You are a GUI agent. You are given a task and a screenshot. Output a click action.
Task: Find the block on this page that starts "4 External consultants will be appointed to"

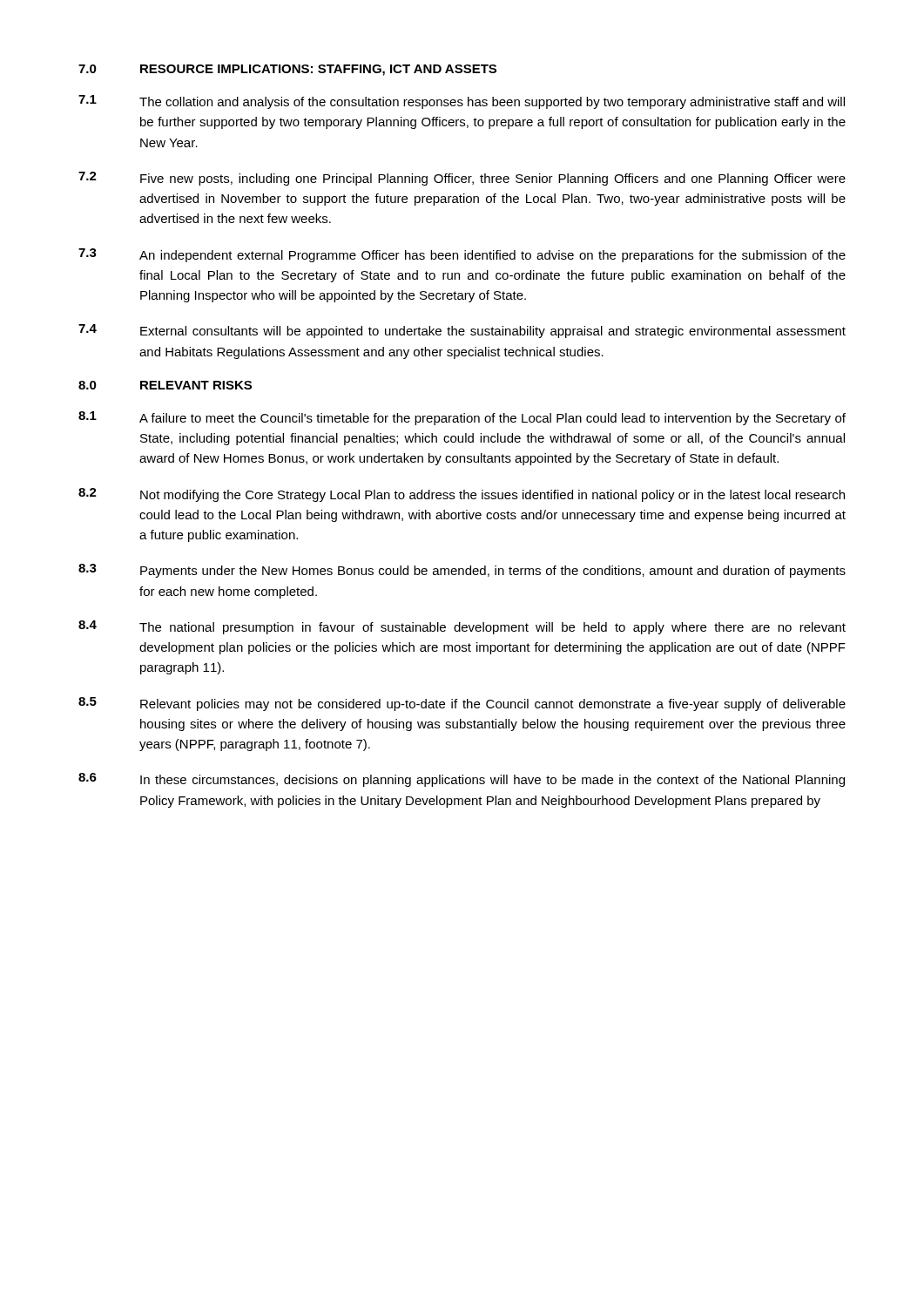click(x=462, y=341)
